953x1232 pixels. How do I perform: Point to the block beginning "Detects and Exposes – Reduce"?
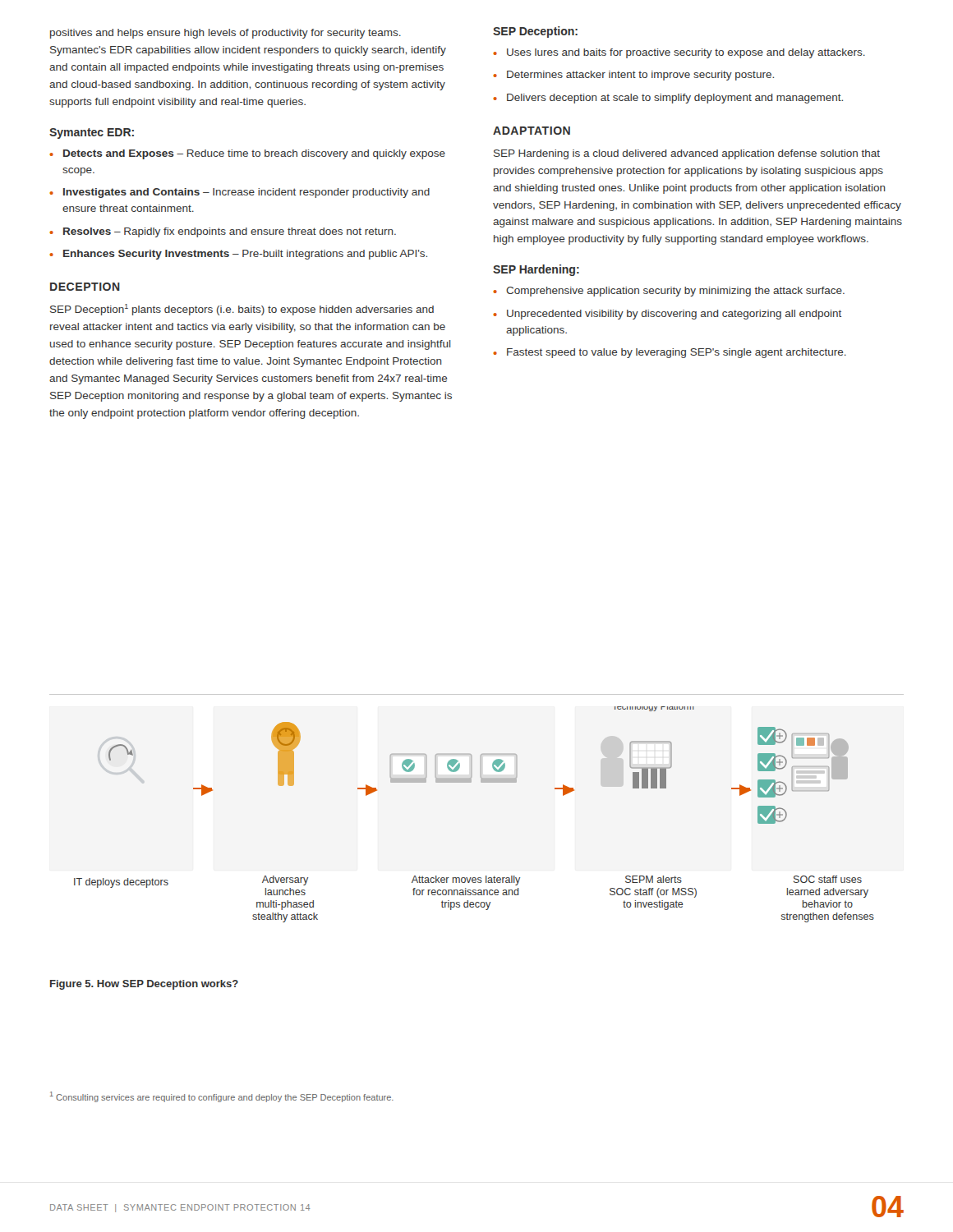[254, 161]
